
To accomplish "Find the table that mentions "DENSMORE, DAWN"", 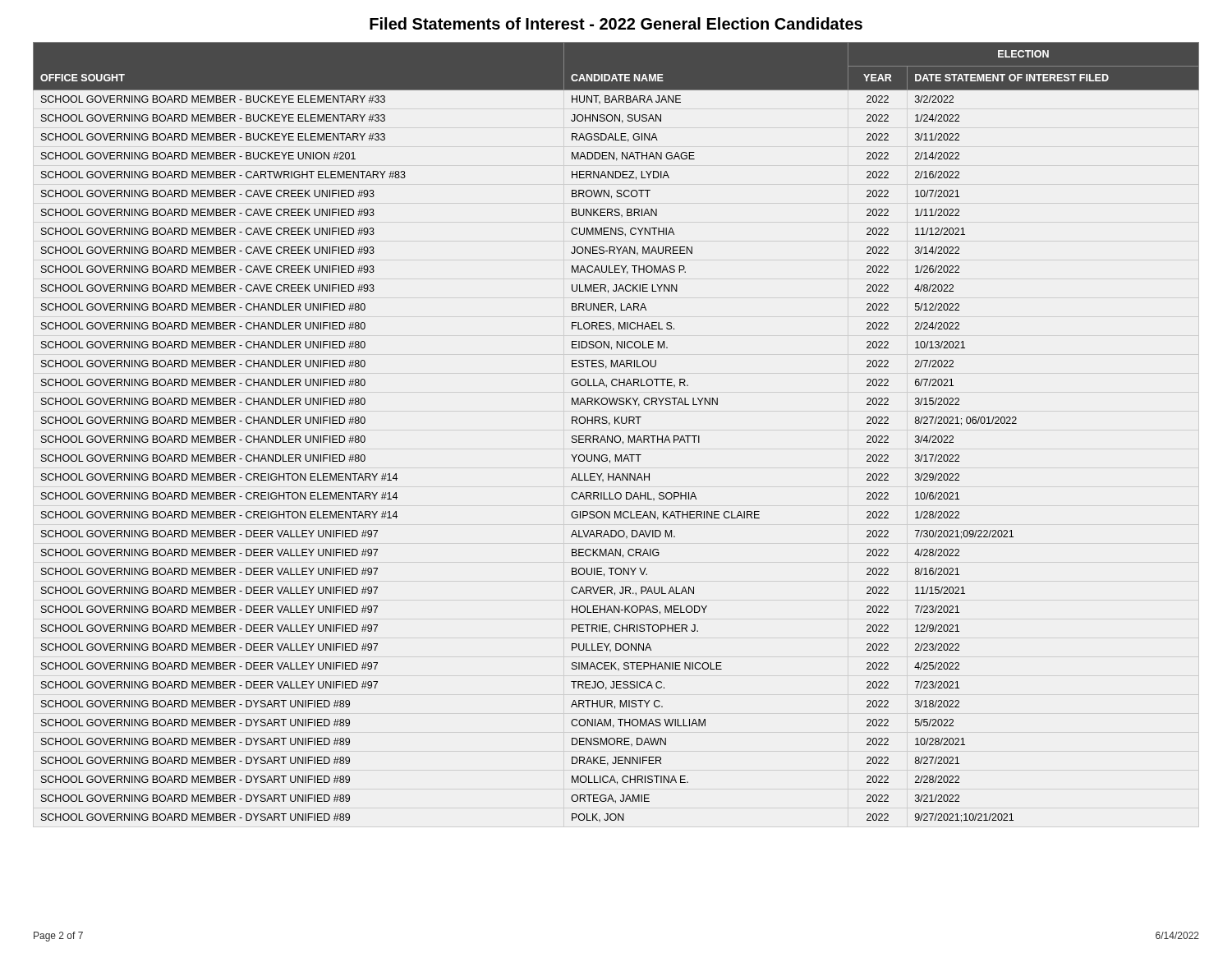I will pyautogui.click(x=616, y=435).
